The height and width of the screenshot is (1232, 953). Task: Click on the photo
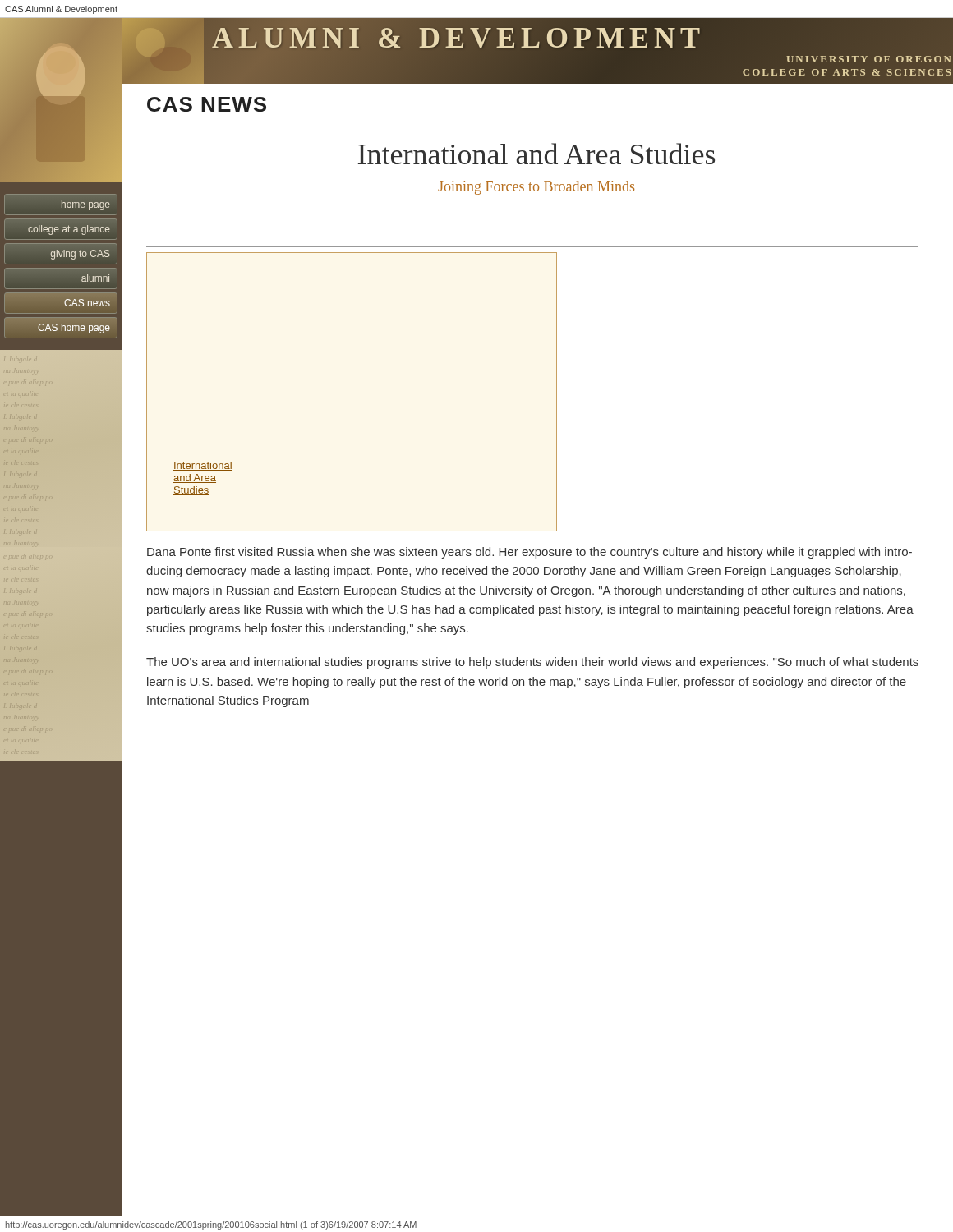352,392
